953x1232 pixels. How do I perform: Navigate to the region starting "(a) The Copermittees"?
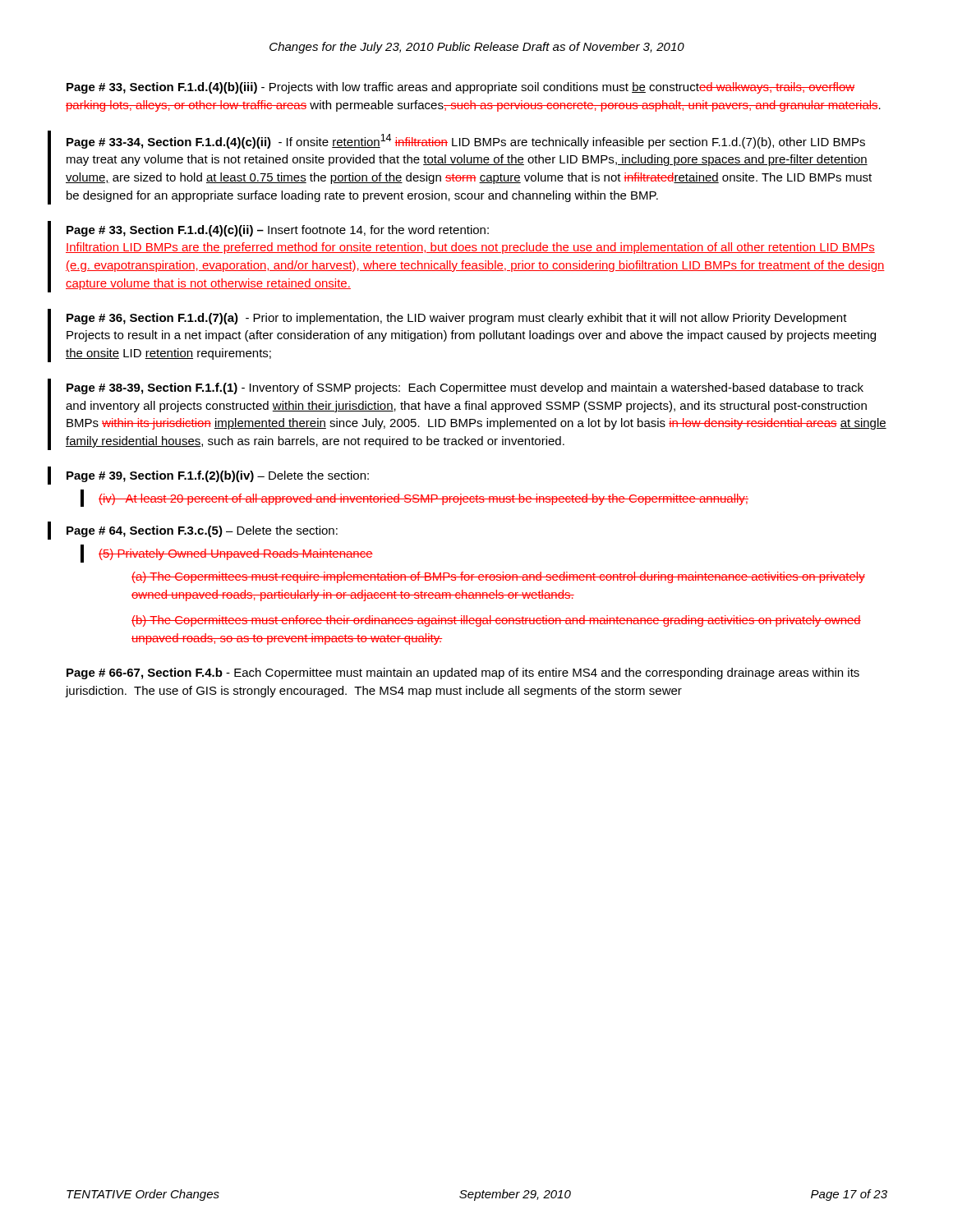[x=498, y=585]
